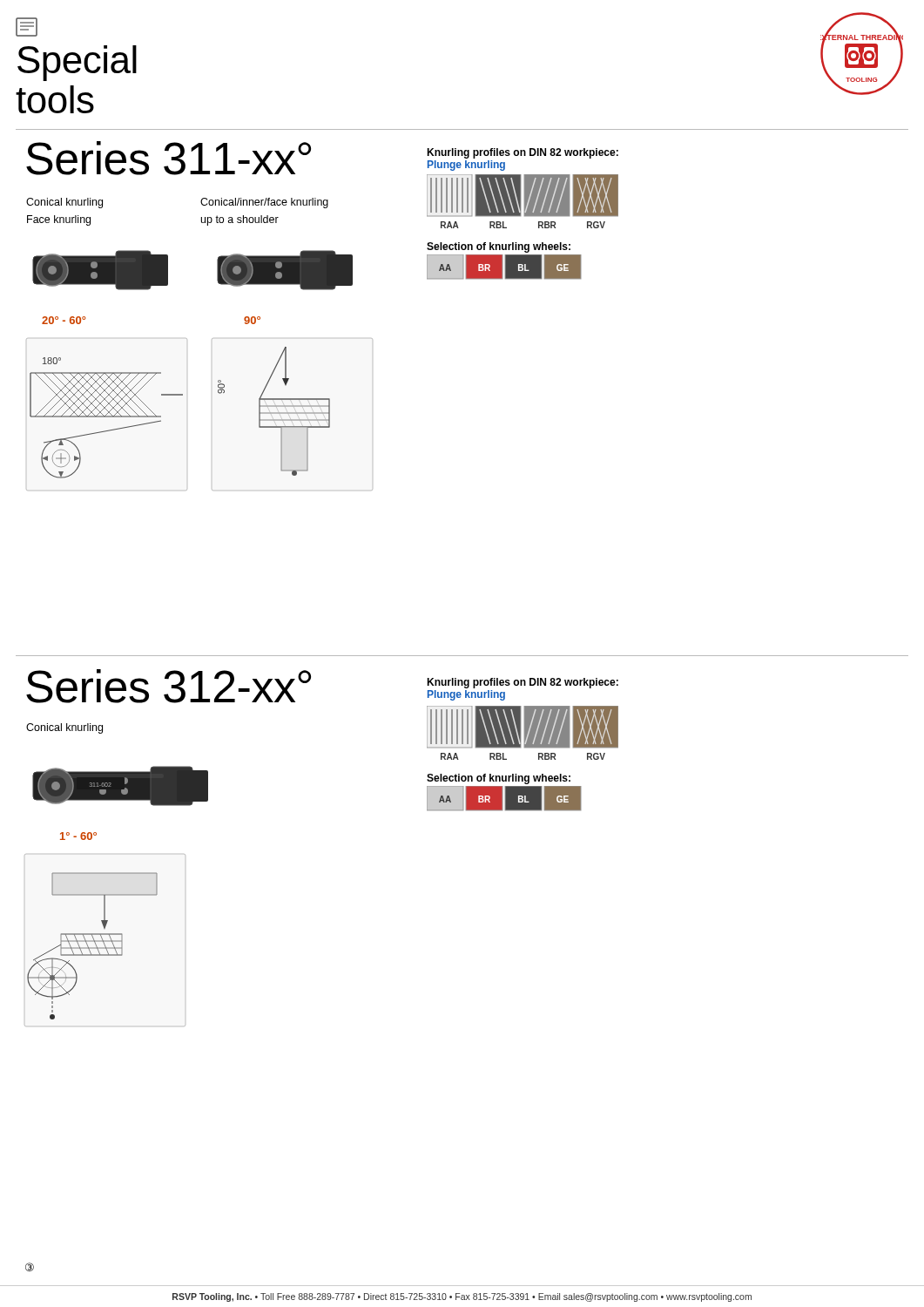
Task: Find the caption that reads "20° - 60°"
Action: [64, 320]
